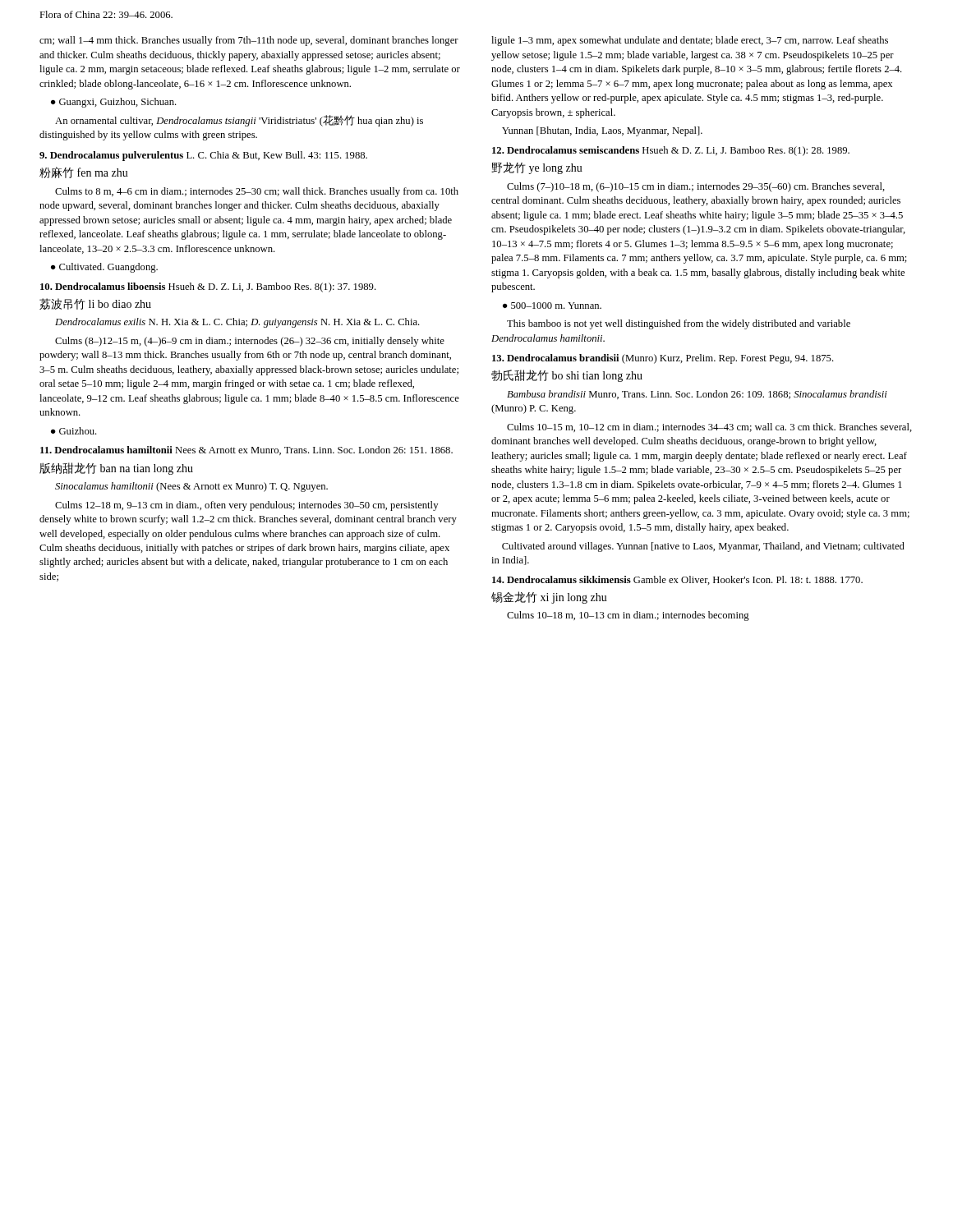
Task: Locate the block of text that opens with "Culms 12–18 m, 9–13 cm in"
Action: [251, 541]
